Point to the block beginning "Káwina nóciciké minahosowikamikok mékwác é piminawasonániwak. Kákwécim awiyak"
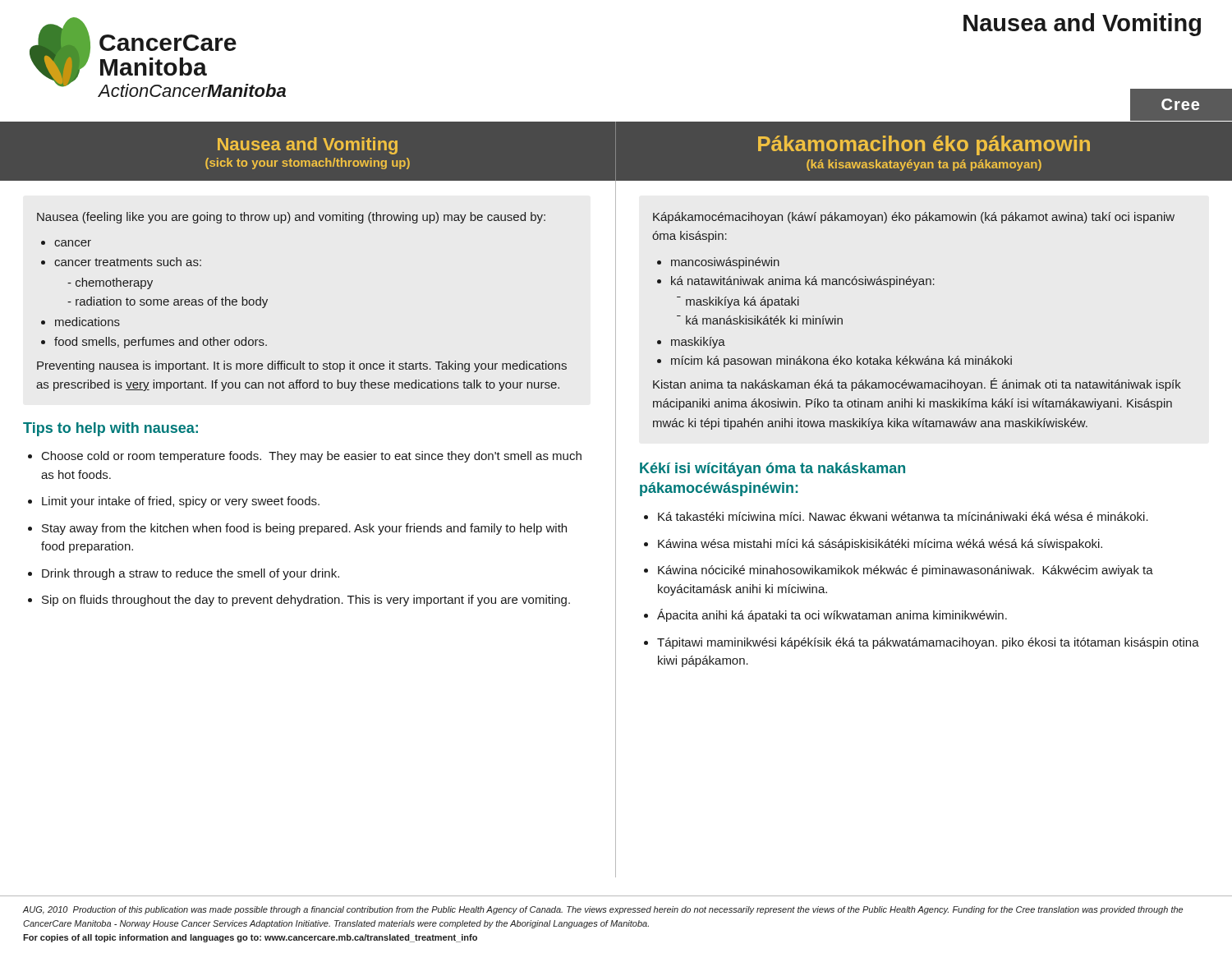This screenshot has width=1232, height=953. (905, 579)
